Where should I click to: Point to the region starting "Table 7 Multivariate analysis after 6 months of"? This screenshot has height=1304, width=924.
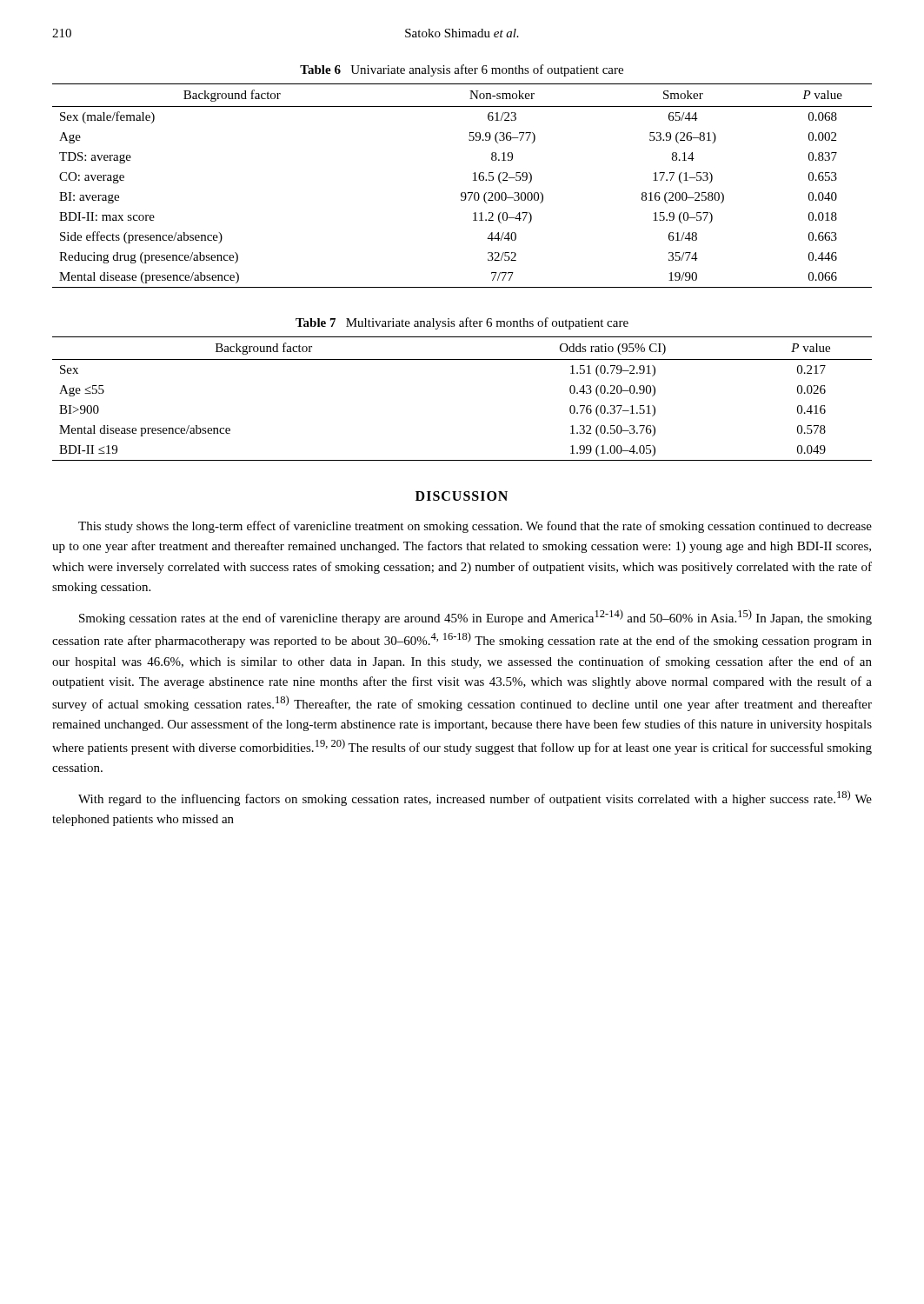coord(462,323)
